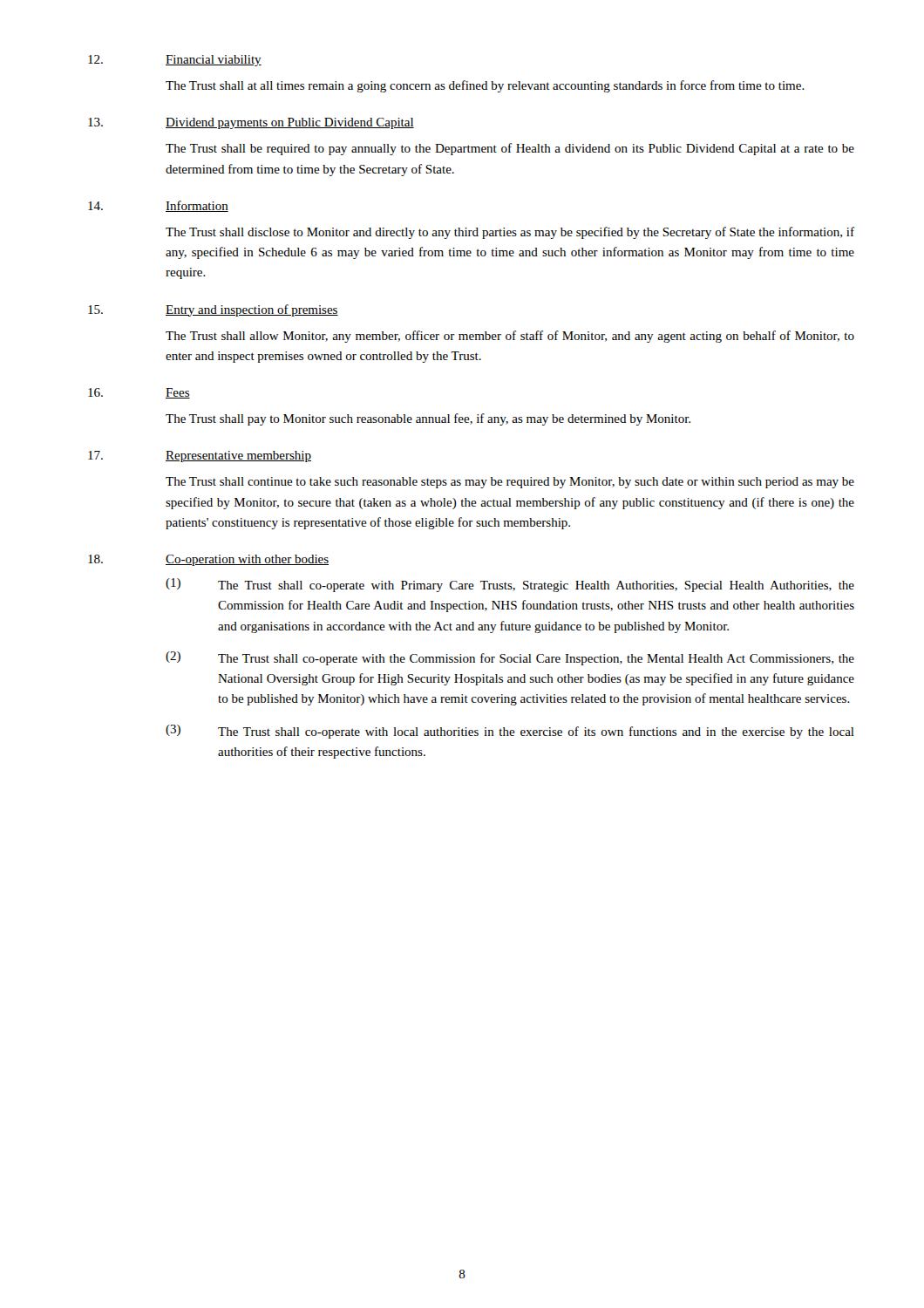
Task: Click on the list item that reads "The Trust shall co-operate with the Commission for"
Action: [536, 678]
